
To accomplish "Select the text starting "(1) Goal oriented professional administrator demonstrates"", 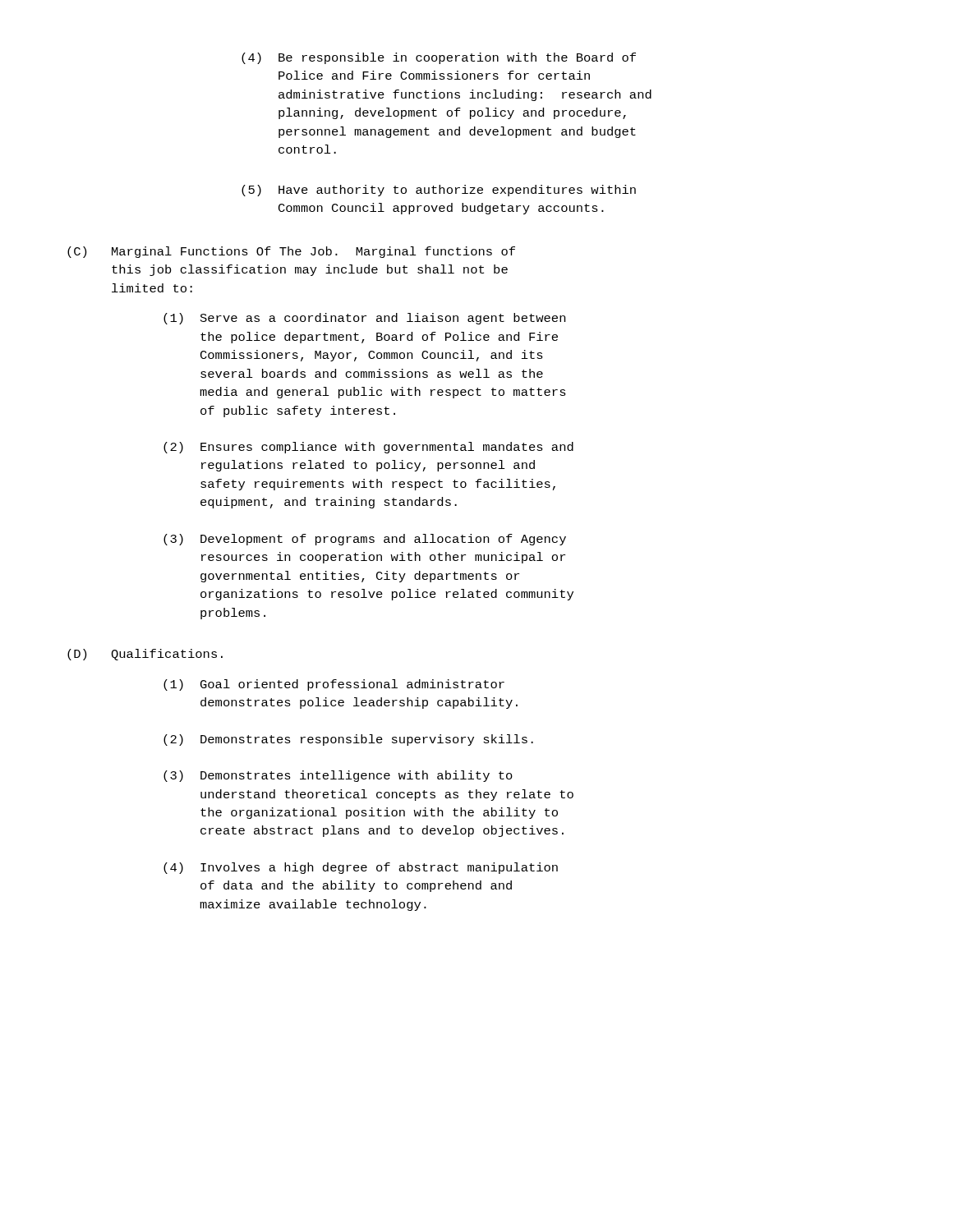I will (499, 694).
